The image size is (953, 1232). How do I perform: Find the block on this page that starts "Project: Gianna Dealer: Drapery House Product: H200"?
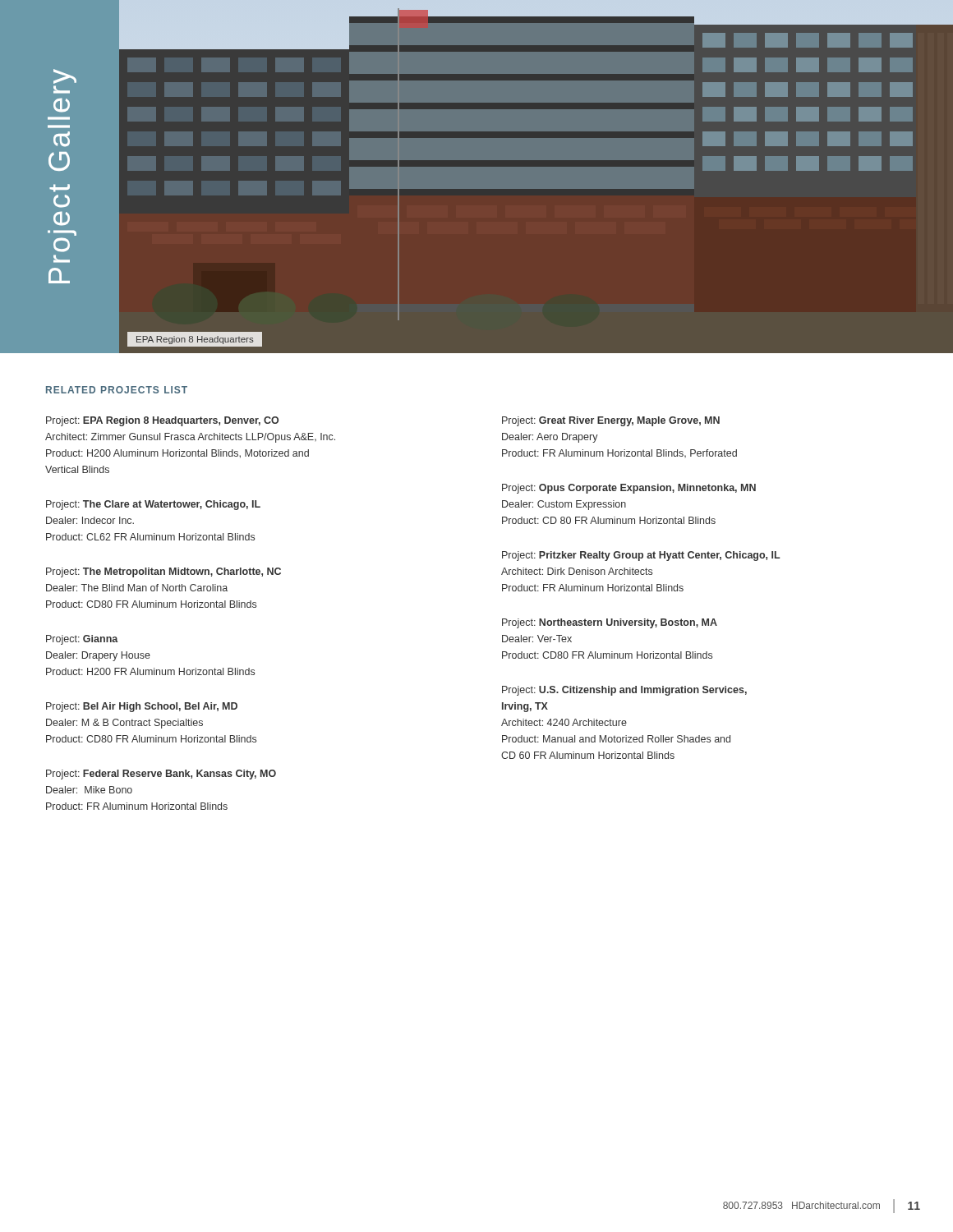point(150,655)
